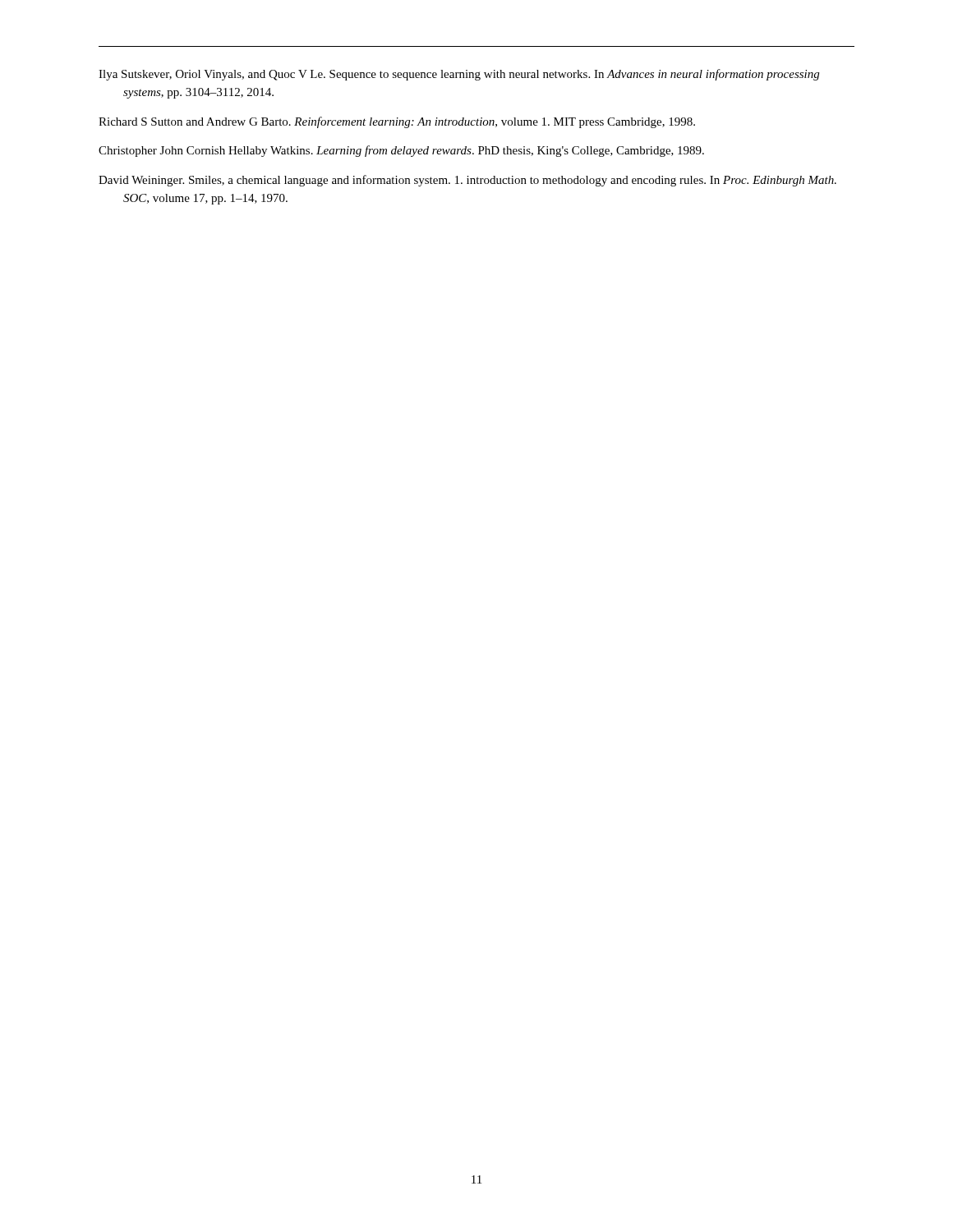953x1232 pixels.
Task: Select the list item that says "Ilya Sutskever, Oriol Vinyals,"
Action: pos(459,83)
